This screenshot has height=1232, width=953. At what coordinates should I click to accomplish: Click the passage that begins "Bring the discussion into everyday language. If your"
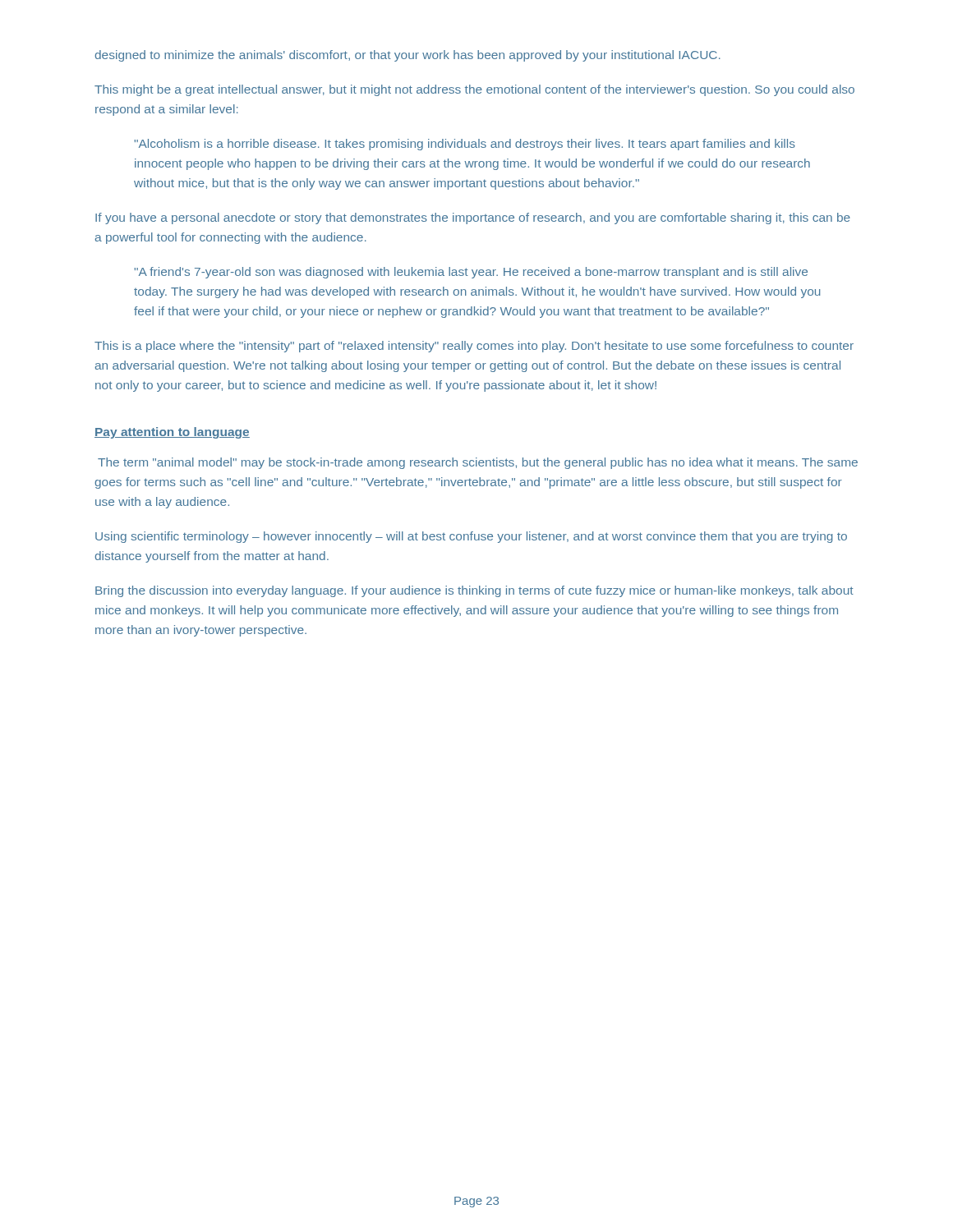pyautogui.click(x=474, y=610)
